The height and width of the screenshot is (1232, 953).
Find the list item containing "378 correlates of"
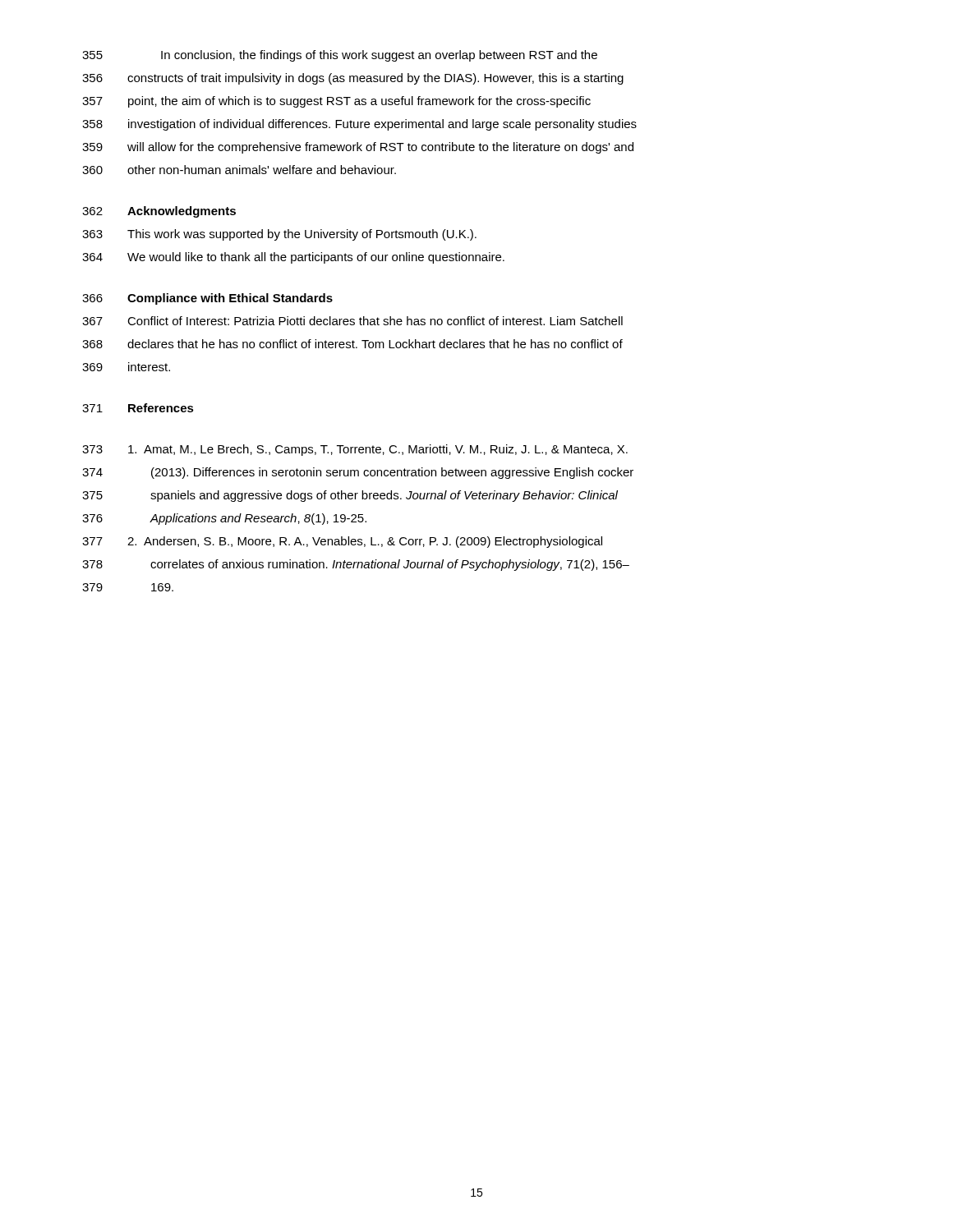coord(485,566)
